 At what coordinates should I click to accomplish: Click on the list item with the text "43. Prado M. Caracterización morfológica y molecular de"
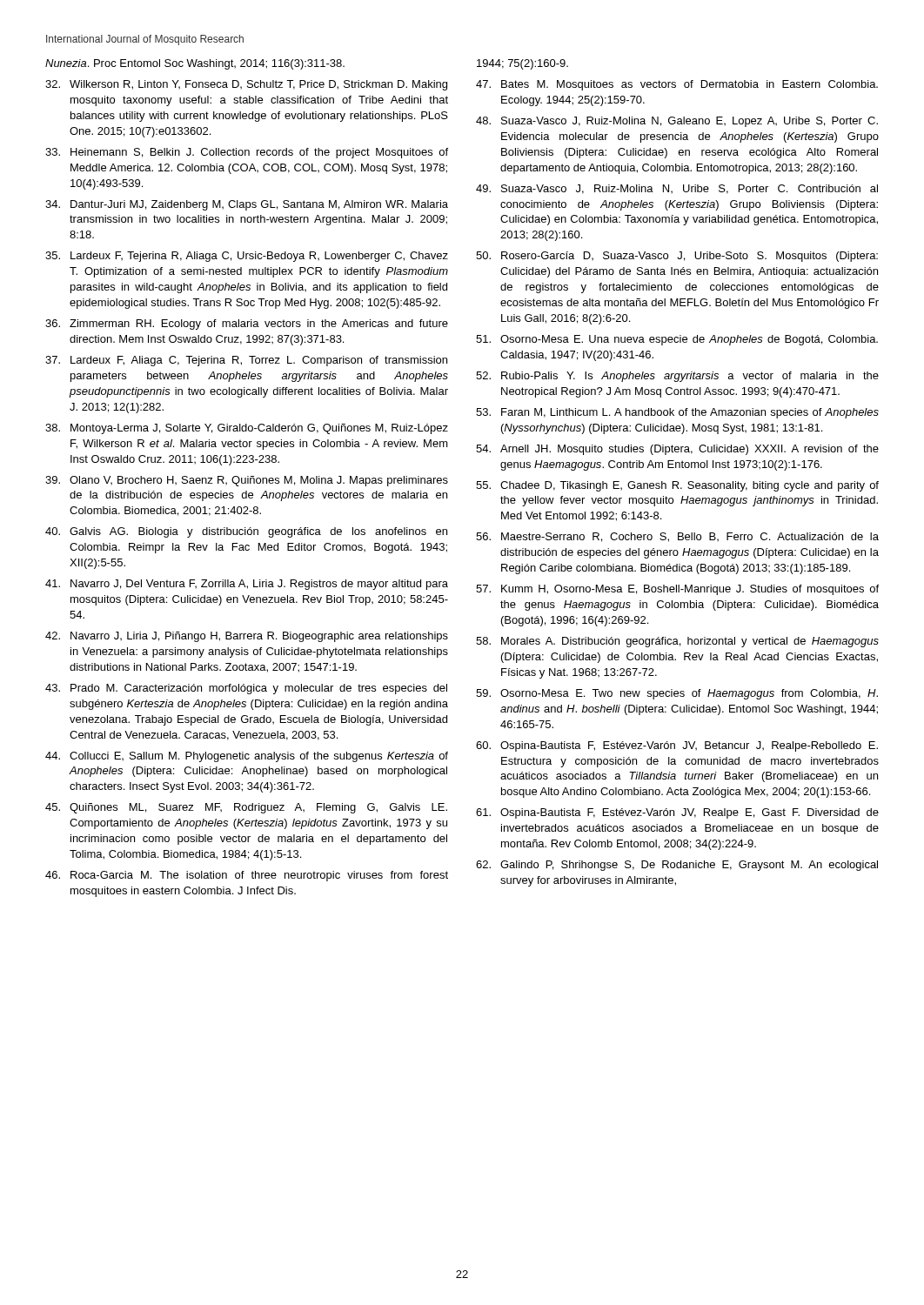pyautogui.click(x=247, y=711)
